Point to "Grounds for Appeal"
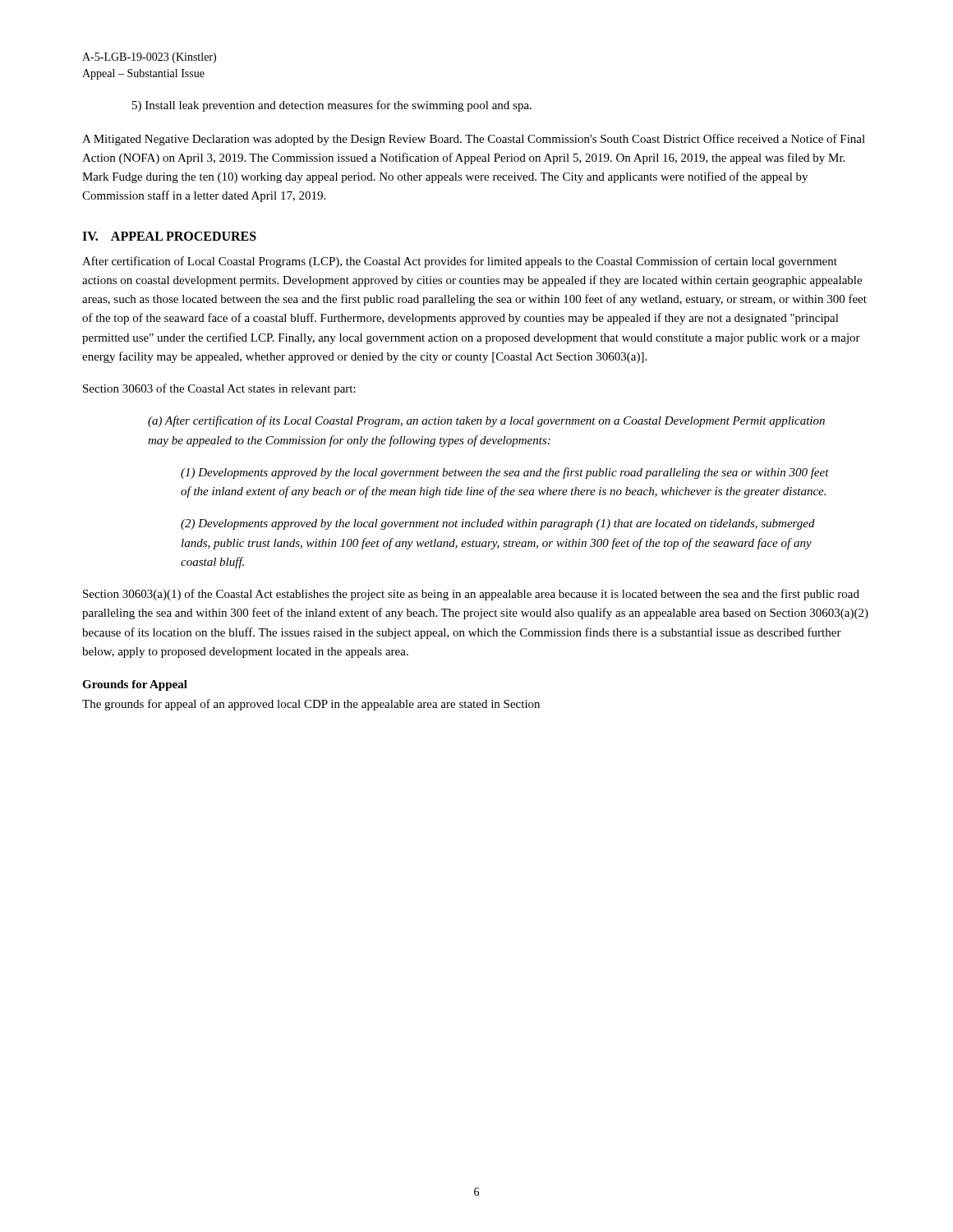Screen dimensions: 1232x953 click(135, 684)
